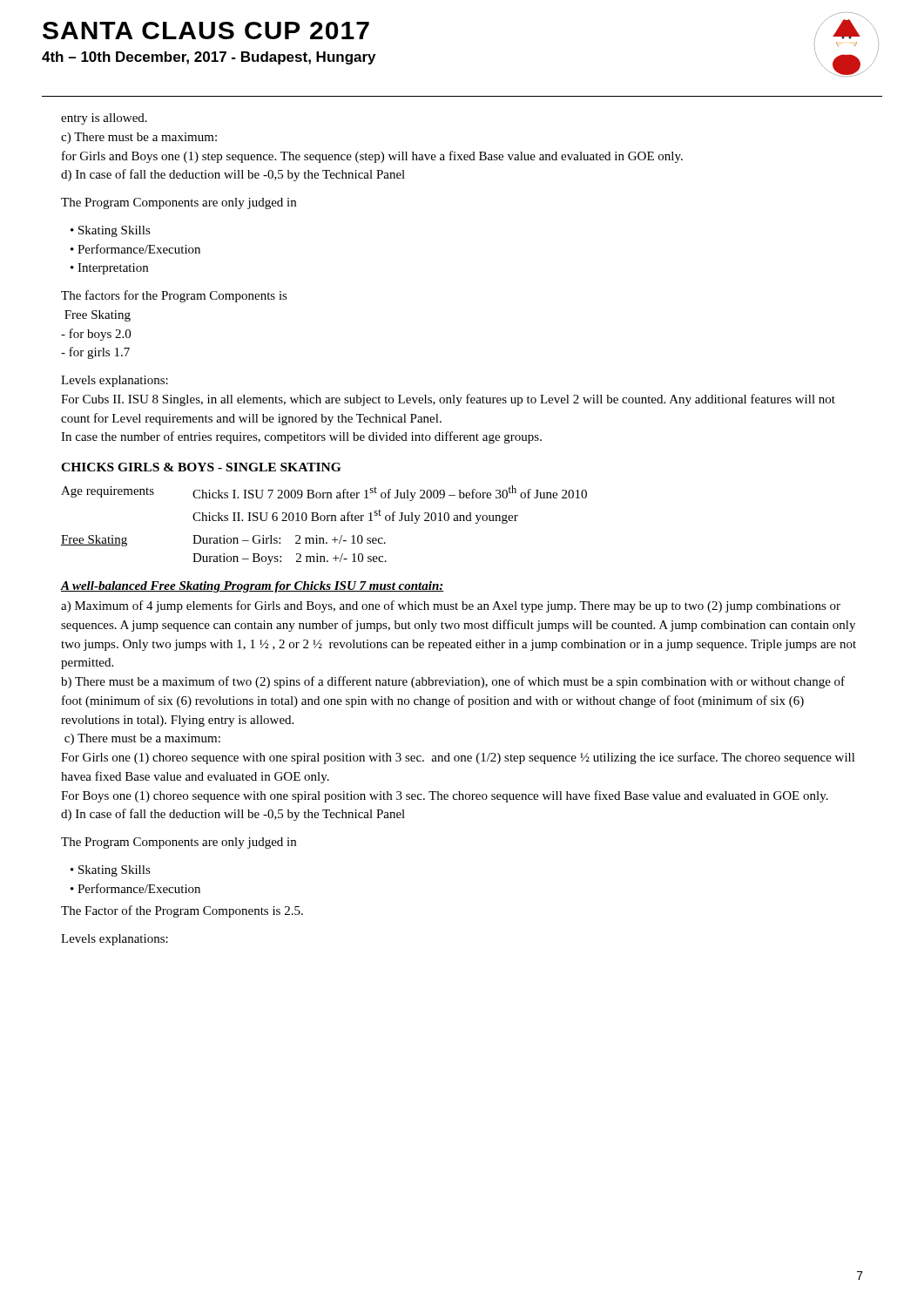Click the section header that begins "4th – 10th December, 2017 - Budapest,"
Screen dimensions: 1307x924
click(209, 57)
